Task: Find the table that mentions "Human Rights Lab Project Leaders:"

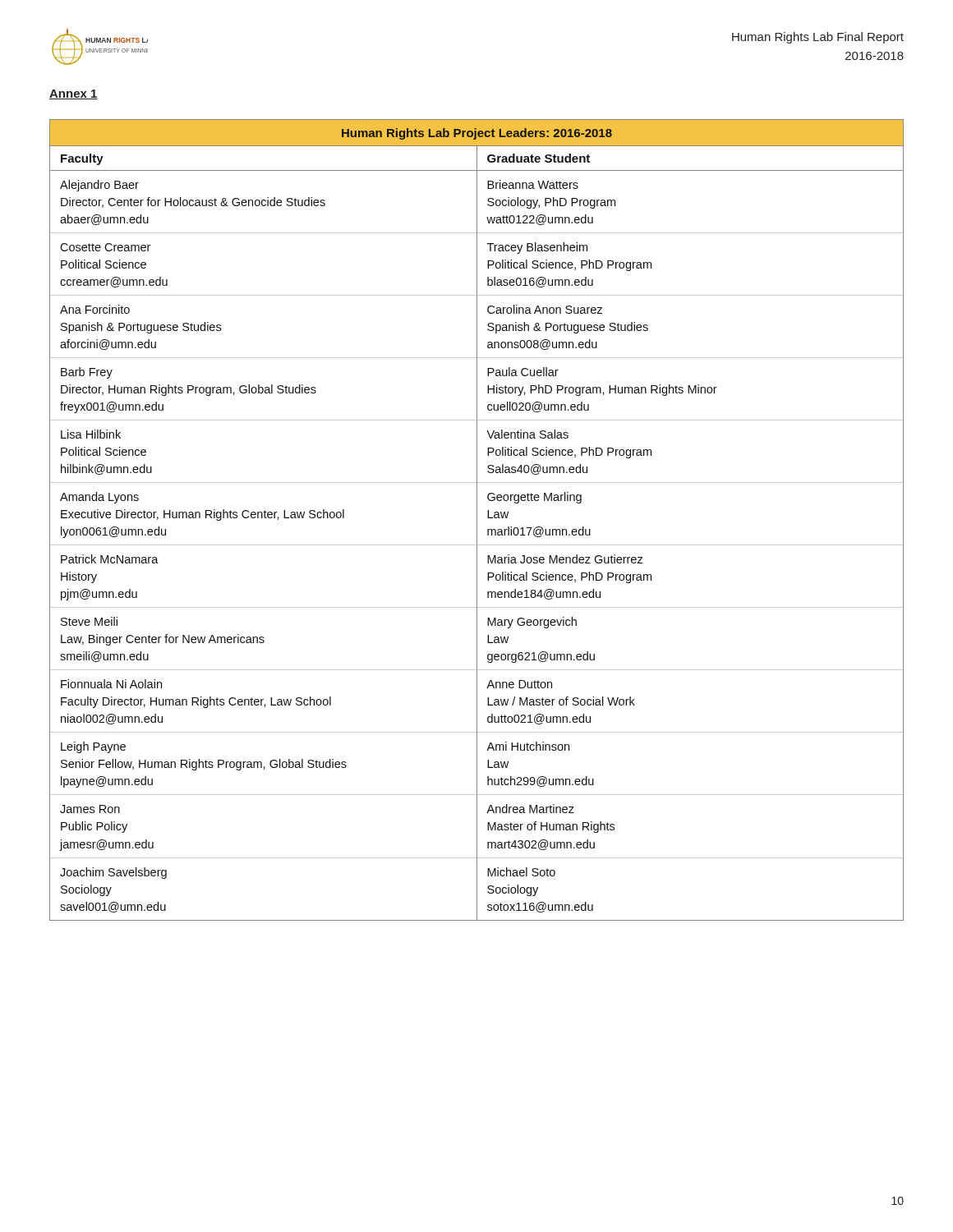Action: point(476,520)
